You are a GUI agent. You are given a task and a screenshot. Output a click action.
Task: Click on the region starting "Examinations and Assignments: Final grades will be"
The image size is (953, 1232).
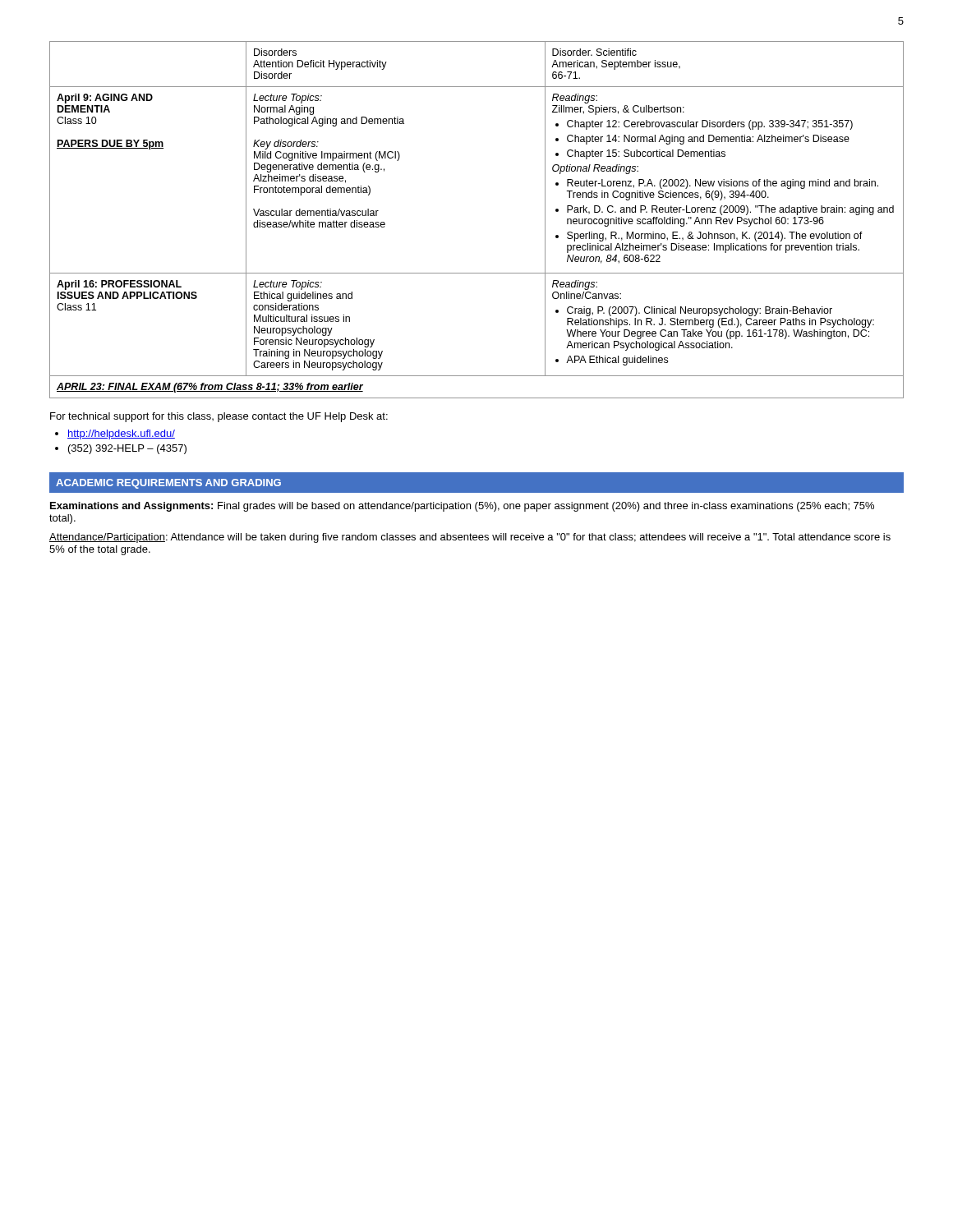462,512
